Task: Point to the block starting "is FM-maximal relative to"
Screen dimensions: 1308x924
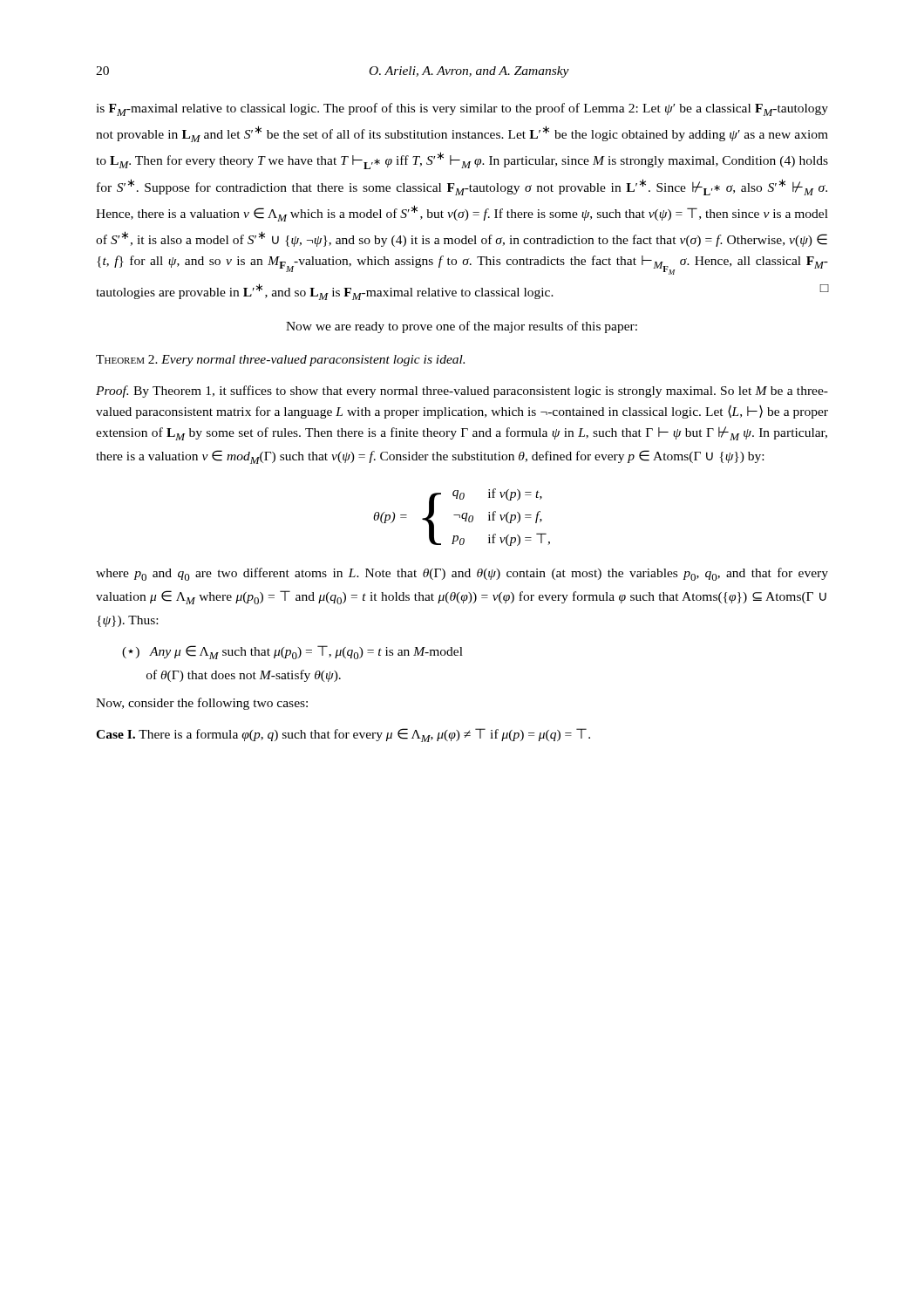Action: point(462,202)
